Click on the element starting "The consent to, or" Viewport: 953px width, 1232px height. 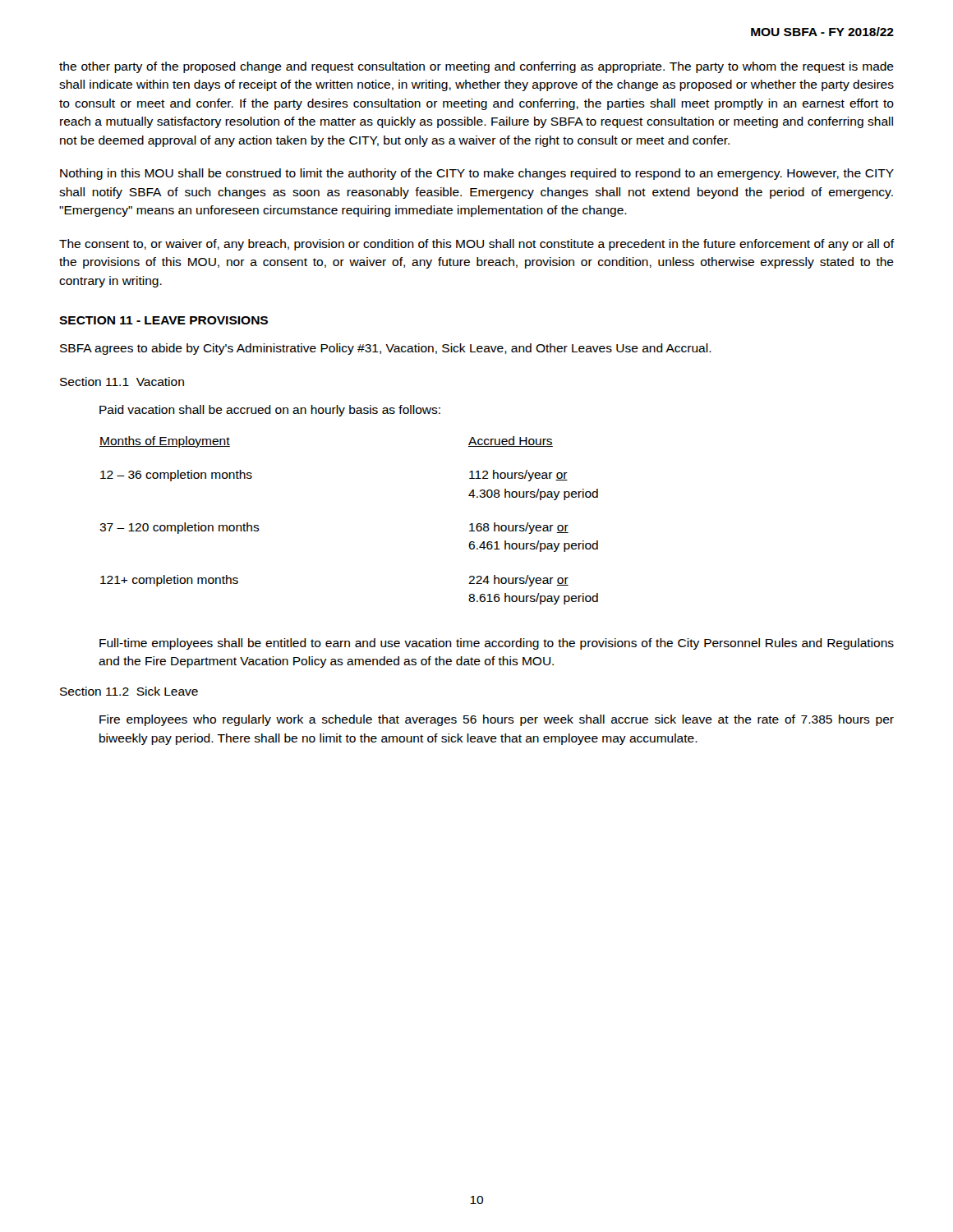point(476,262)
